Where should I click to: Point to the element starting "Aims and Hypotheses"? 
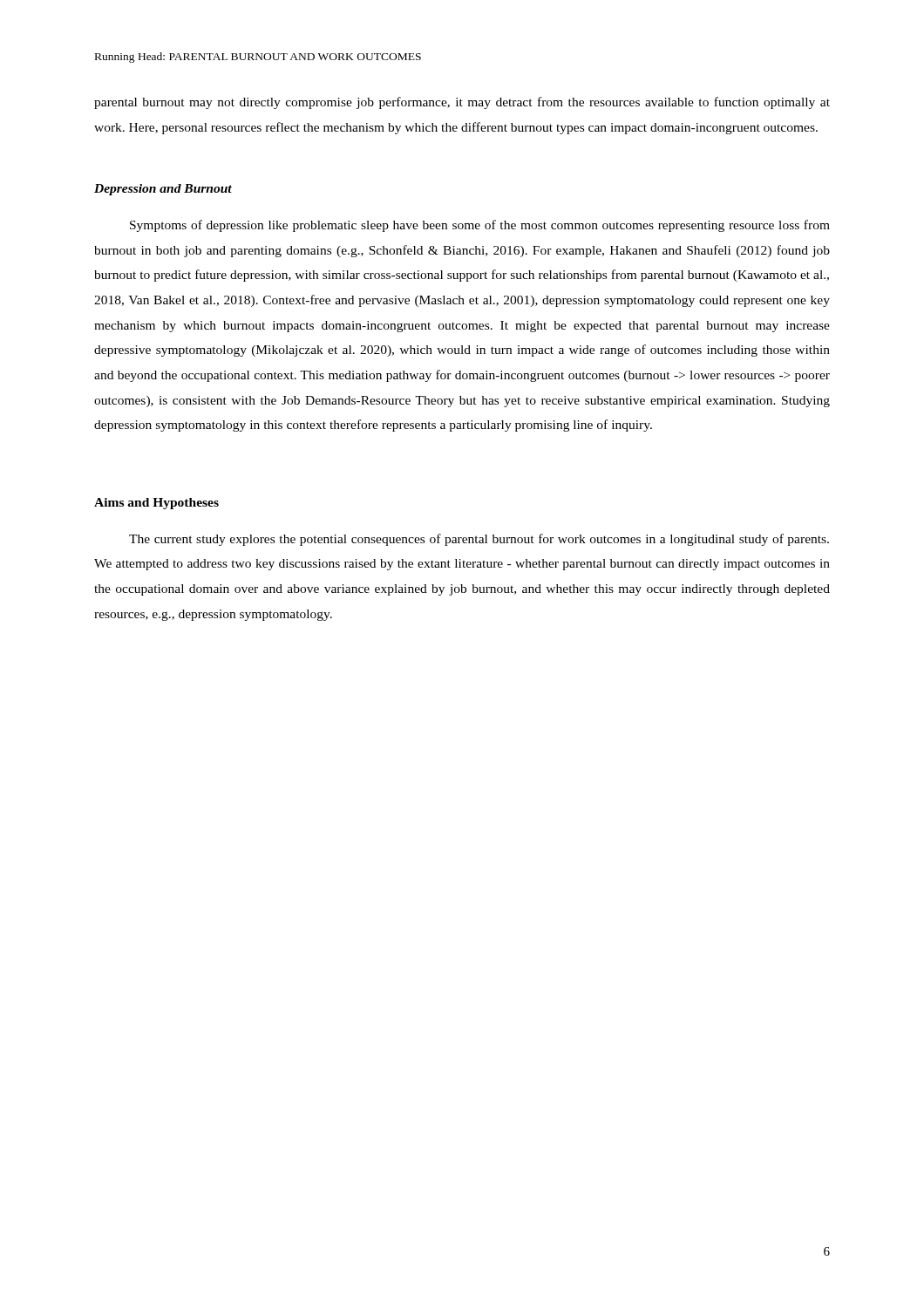pyautogui.click(x=156, y=502)
